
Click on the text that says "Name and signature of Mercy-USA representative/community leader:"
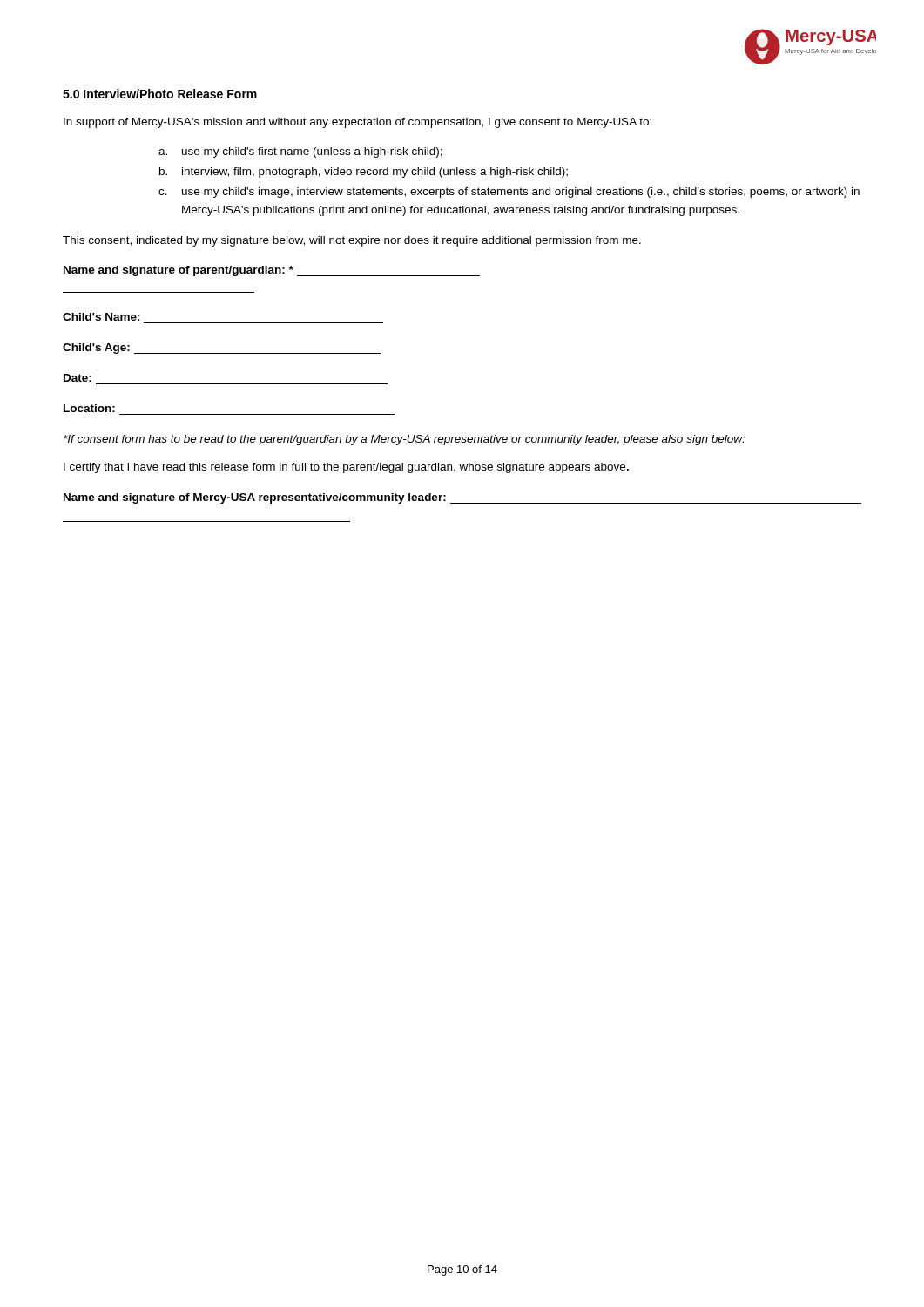[x=462, y=496]
